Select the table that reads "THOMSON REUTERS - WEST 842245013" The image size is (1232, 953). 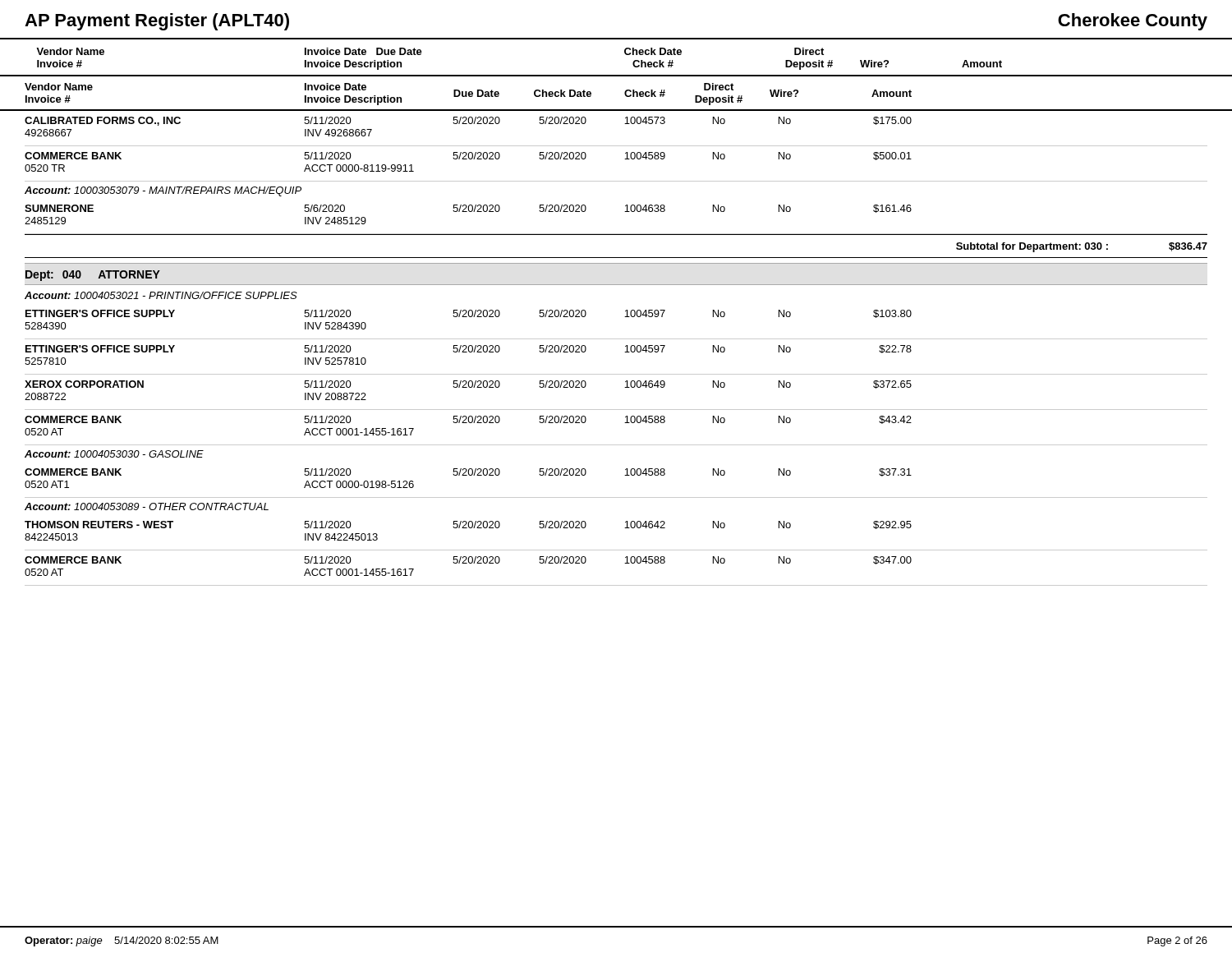pyautogui.click(x=616, y=550)
